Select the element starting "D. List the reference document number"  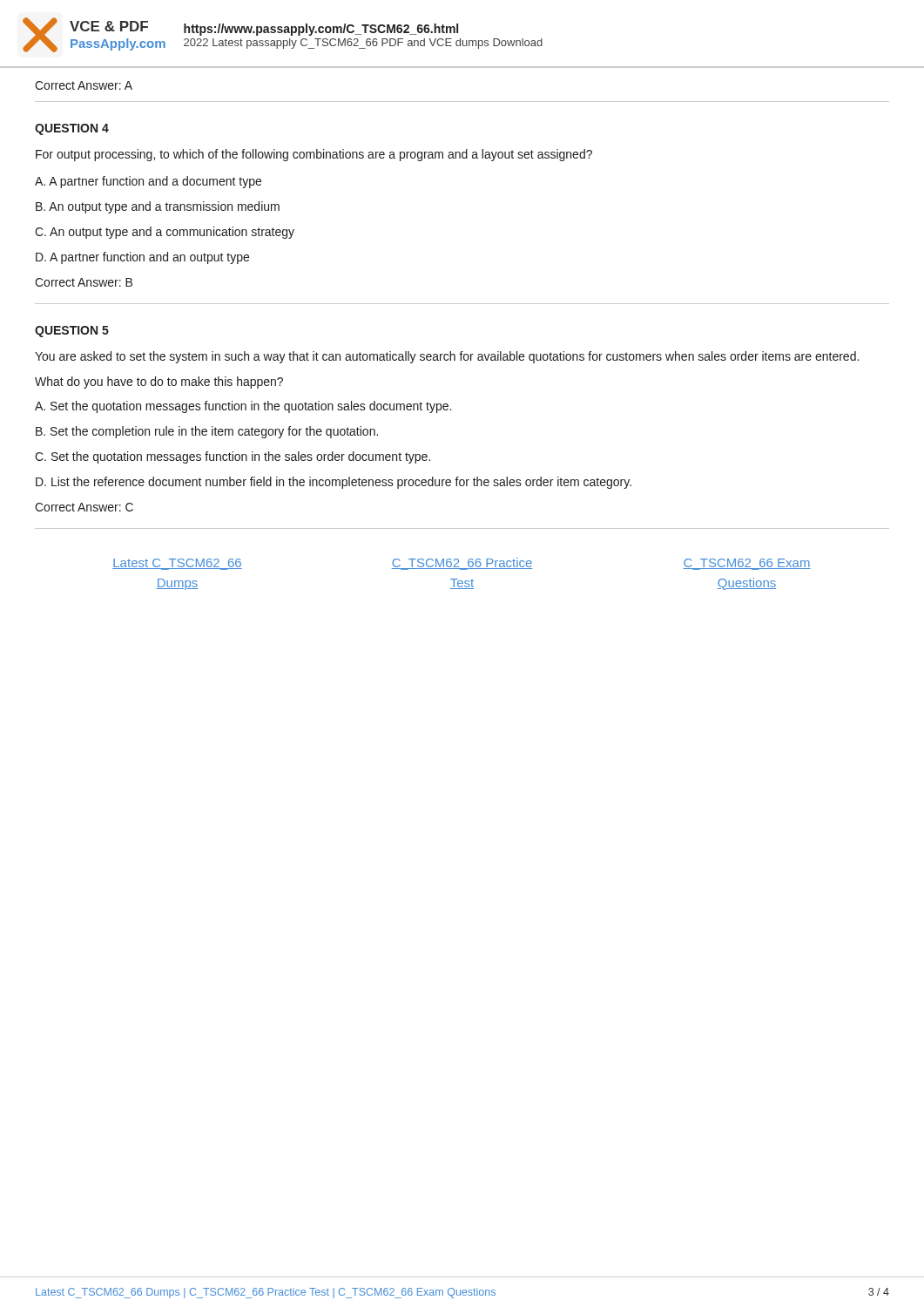[x=334, y=482]
